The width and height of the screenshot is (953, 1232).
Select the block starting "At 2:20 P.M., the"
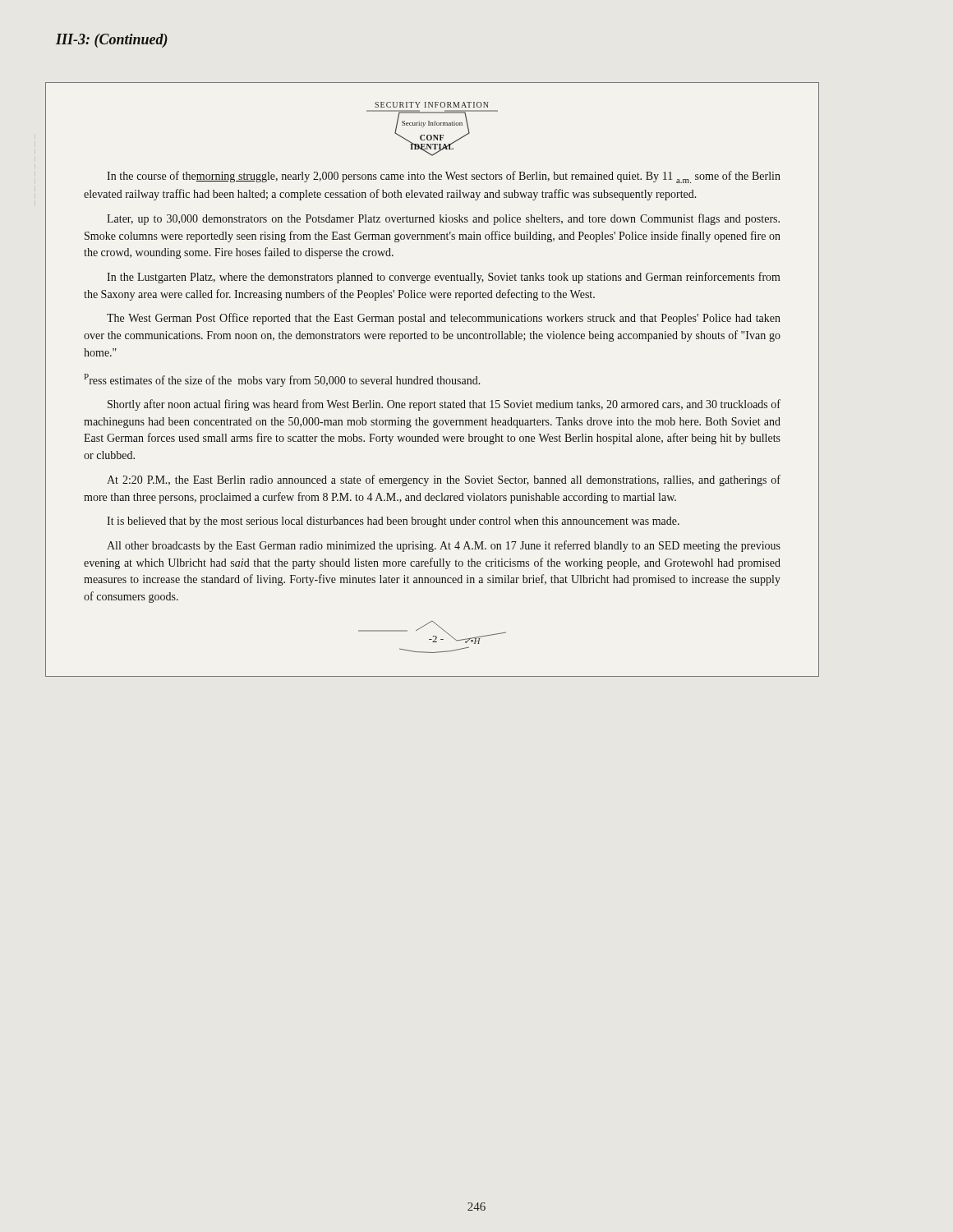(432, 488)
